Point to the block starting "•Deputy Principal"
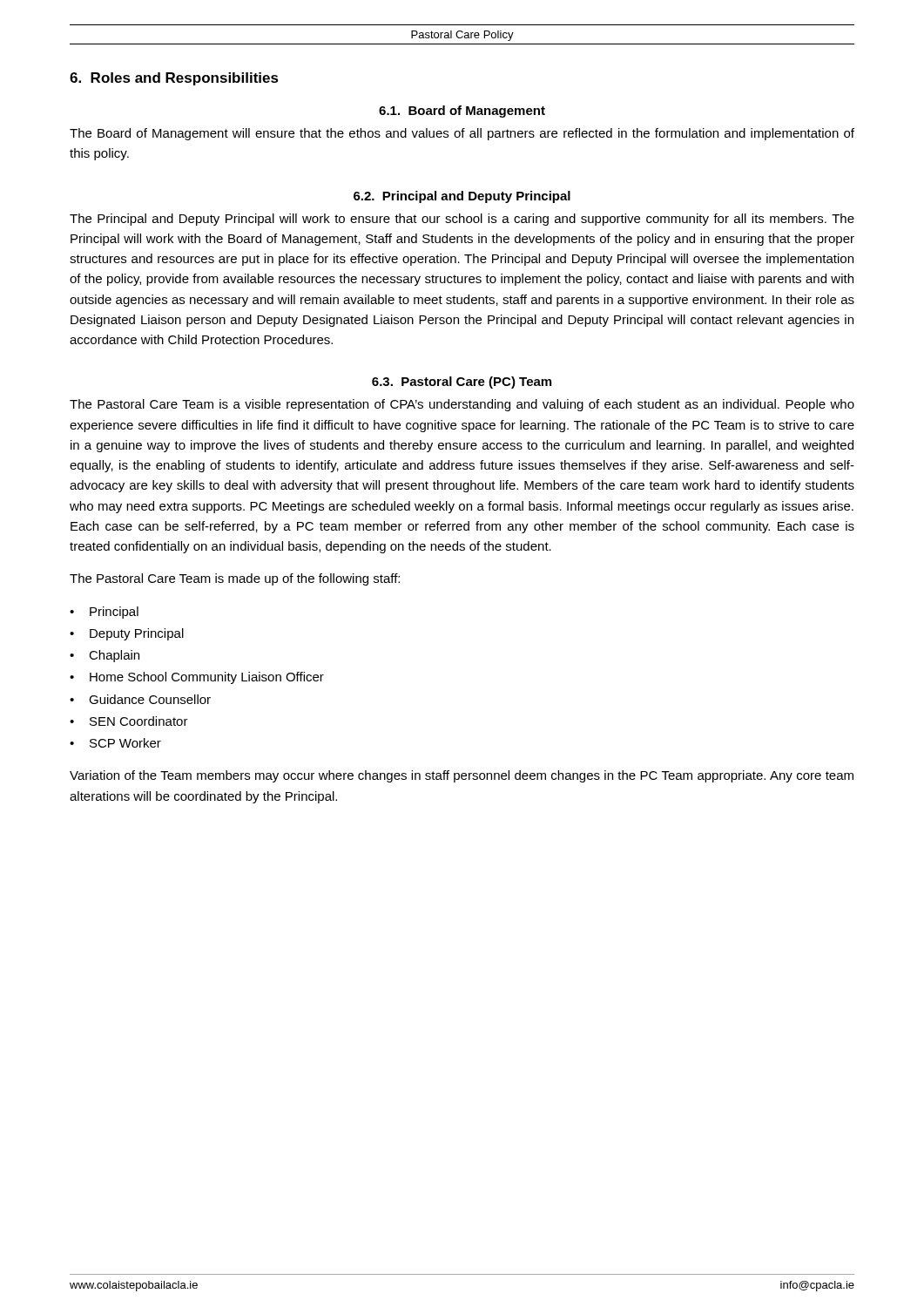Viewport: 924px width, 1307px height. coord(127,633)
